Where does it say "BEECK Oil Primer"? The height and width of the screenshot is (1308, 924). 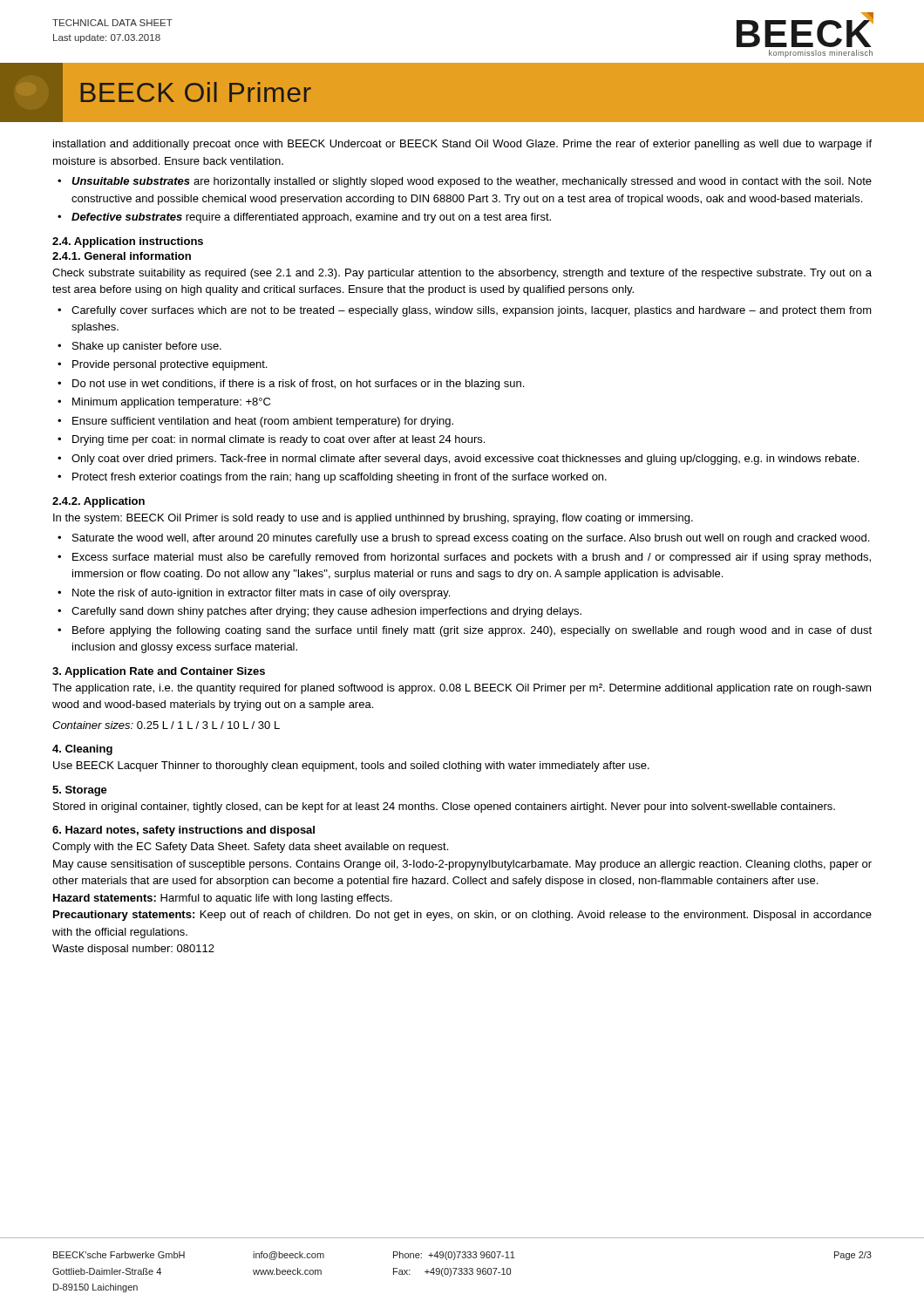(156, 92)
